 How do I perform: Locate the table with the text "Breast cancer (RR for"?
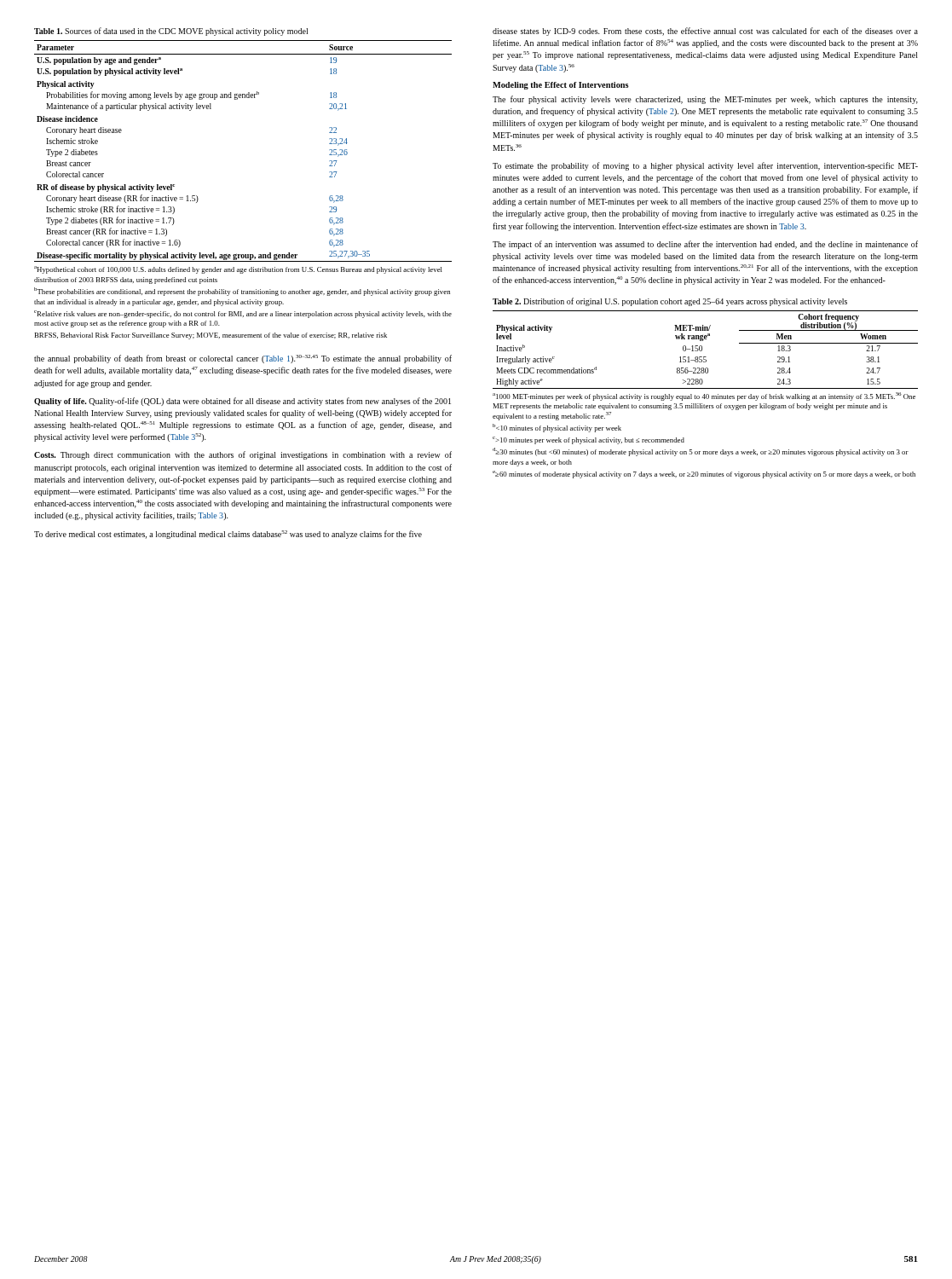(x=243, y=151)
